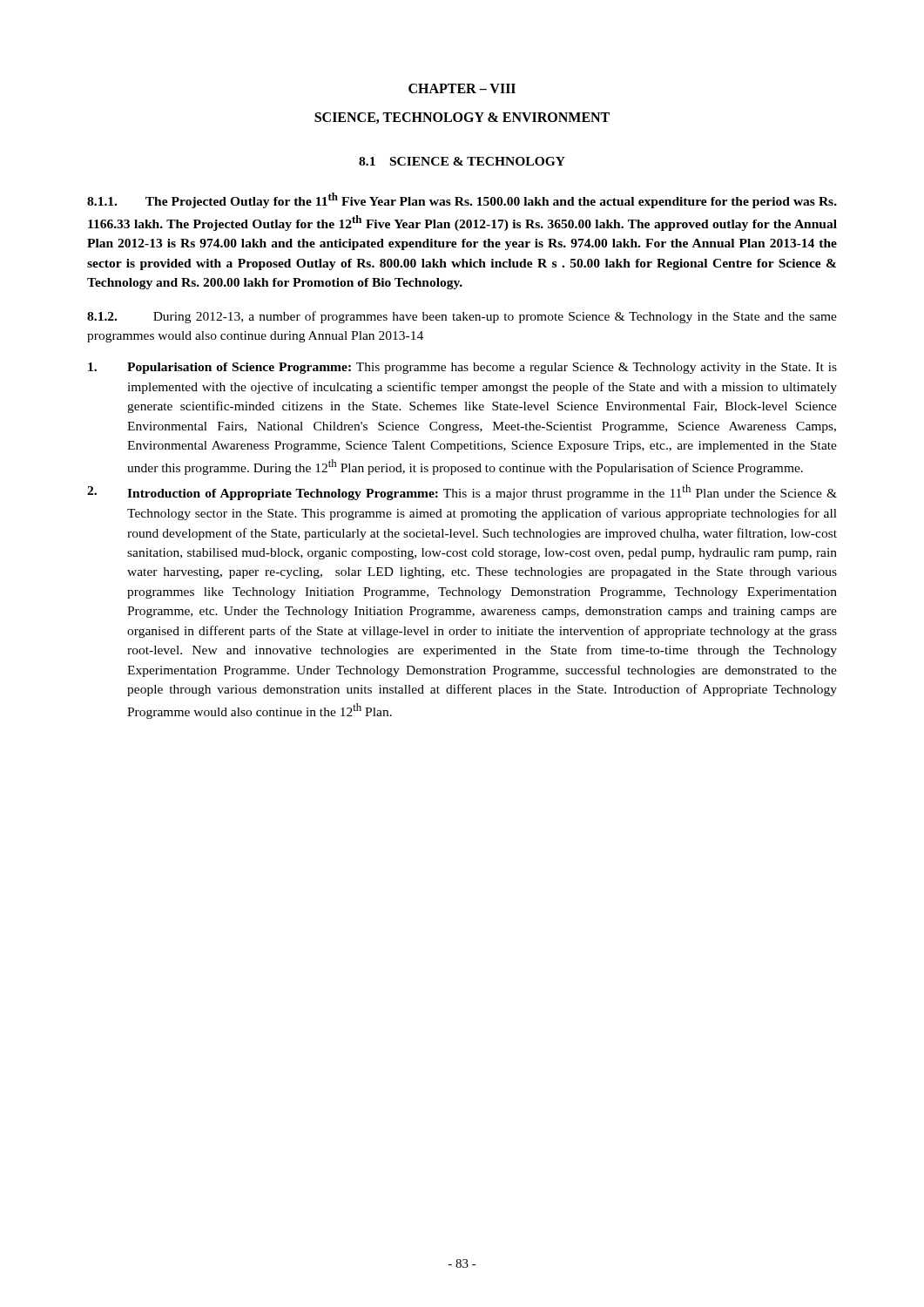Select the block starting "CHAPTER – VIII"
The height and width of the screenshot is (1307, 924).
pos(462,88)
